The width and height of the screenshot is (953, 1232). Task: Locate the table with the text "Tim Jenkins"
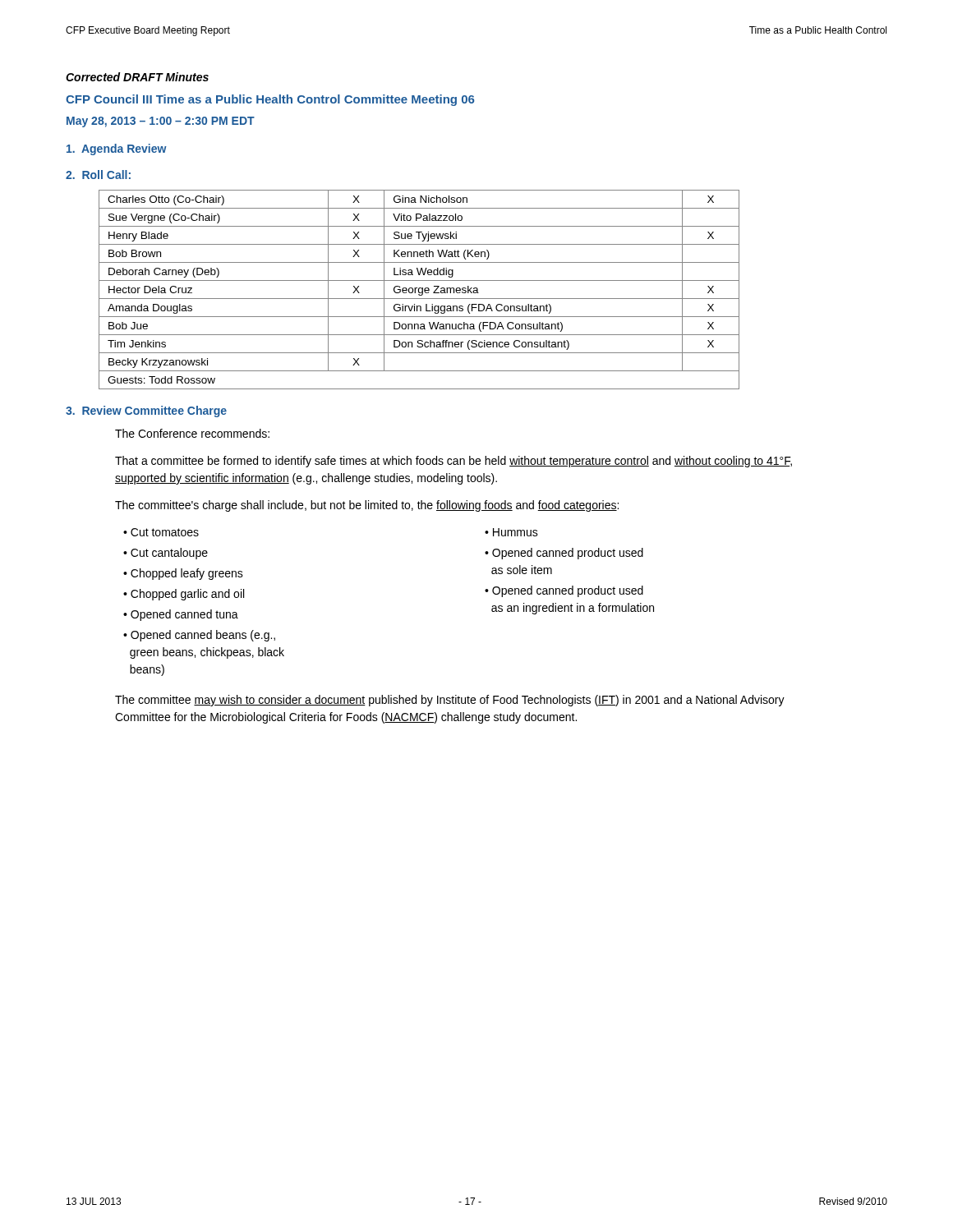(493, 290)
